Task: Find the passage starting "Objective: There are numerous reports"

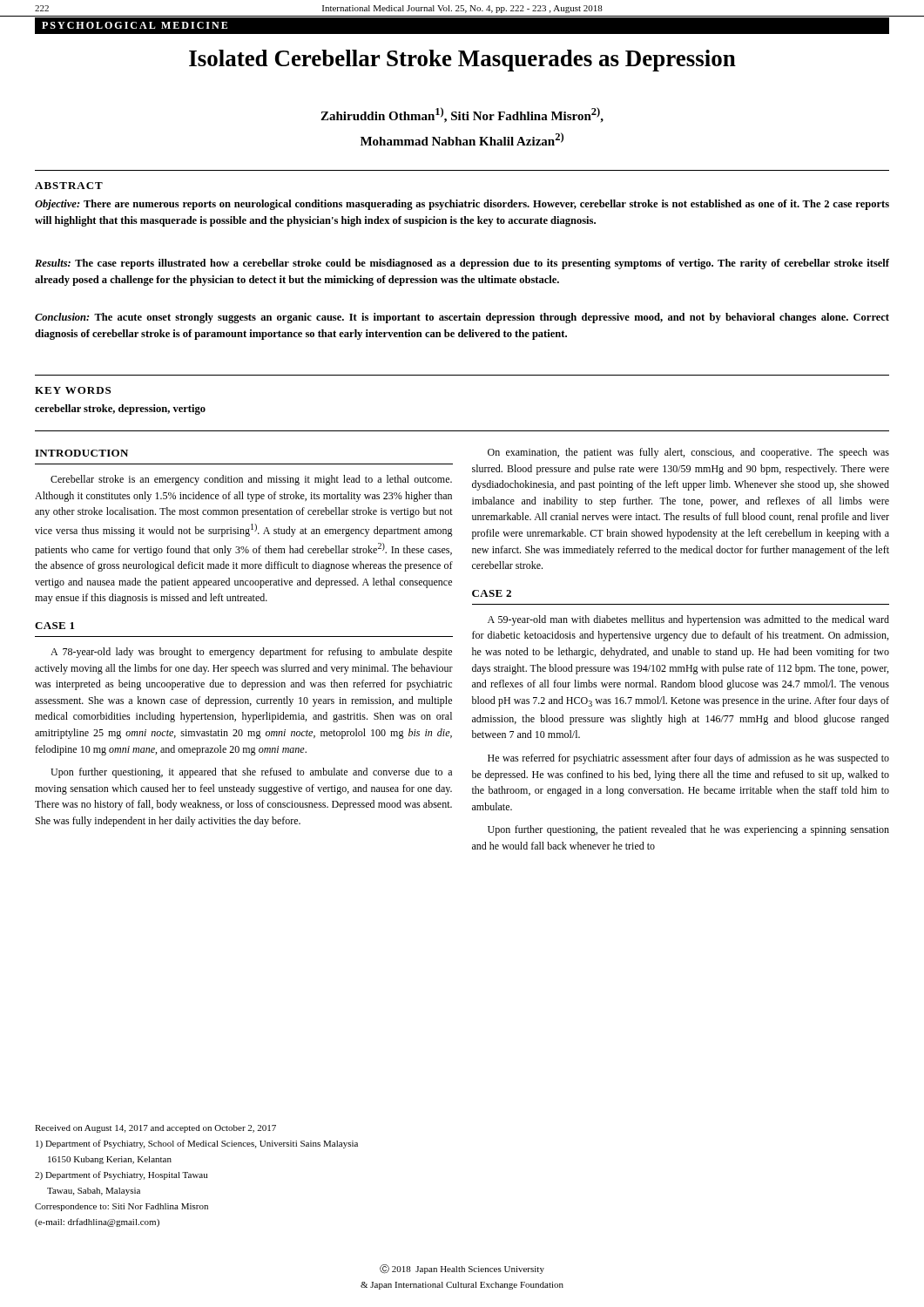Action: coord(462,212)
